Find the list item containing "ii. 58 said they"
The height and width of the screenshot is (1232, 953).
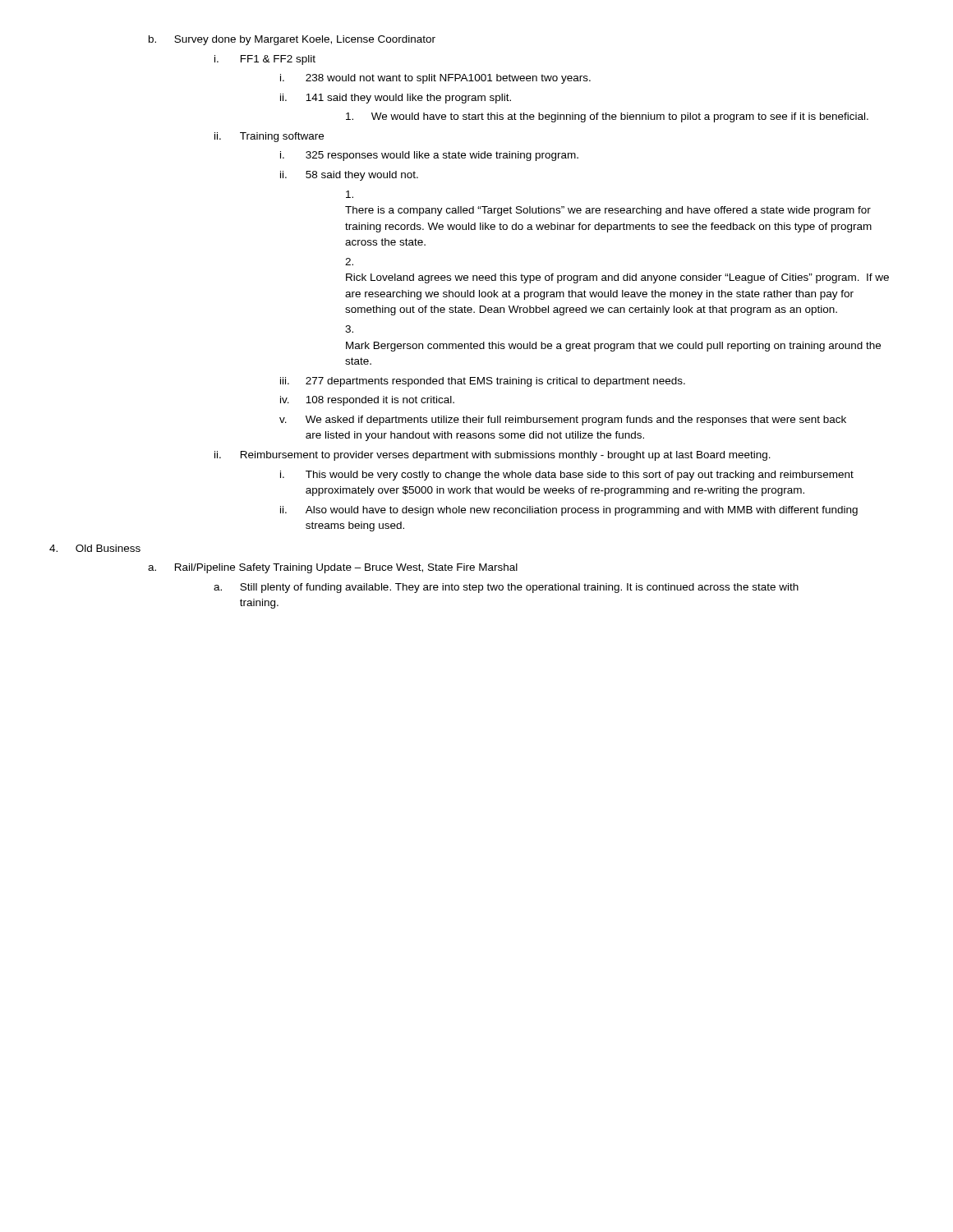(x=349, y=175)
